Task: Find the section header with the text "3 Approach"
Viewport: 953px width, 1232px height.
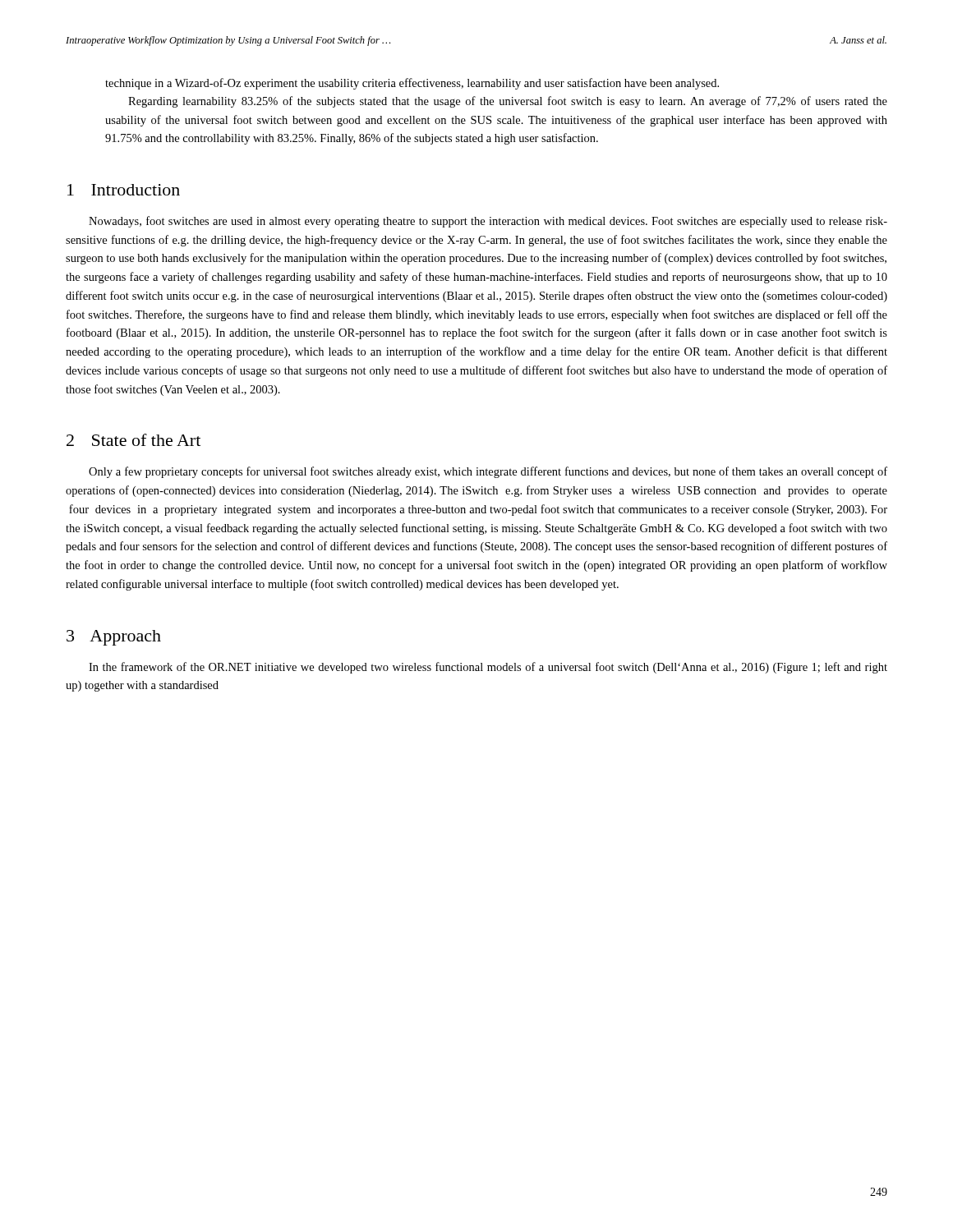Action: [x=113, y=635]
